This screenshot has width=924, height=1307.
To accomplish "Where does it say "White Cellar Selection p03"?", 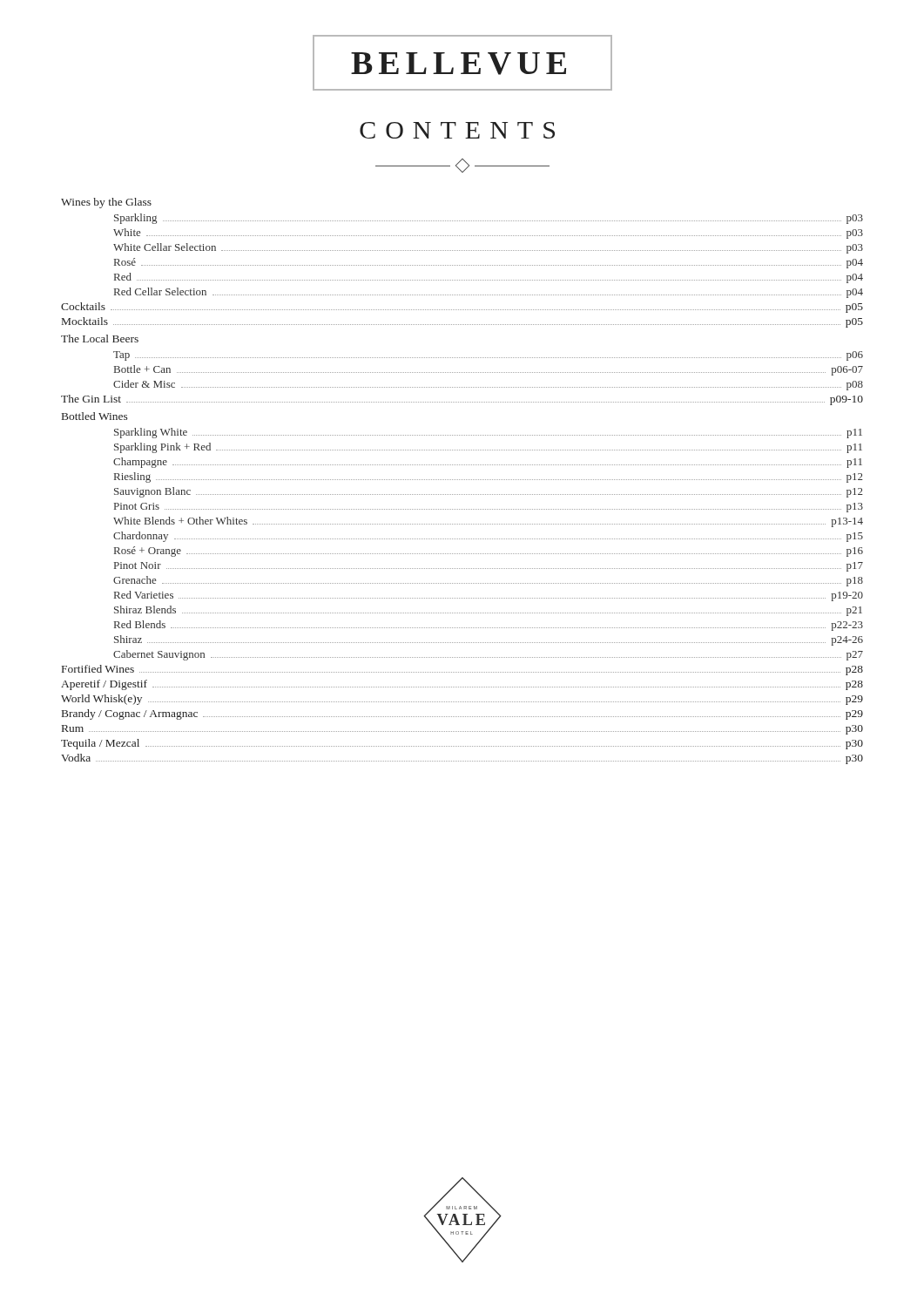I will coord(488,247).
